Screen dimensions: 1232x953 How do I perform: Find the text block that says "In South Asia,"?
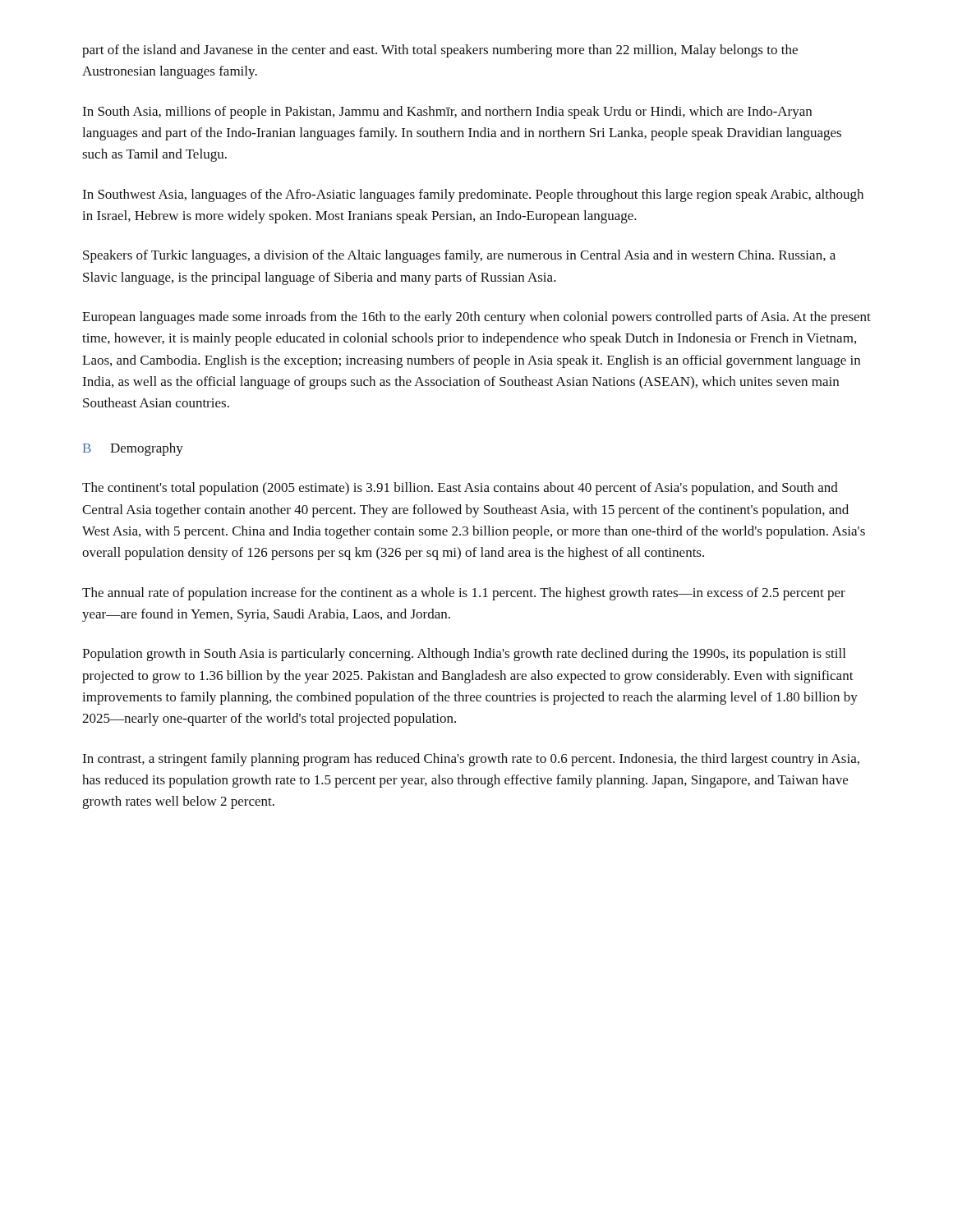coord(462,133)
